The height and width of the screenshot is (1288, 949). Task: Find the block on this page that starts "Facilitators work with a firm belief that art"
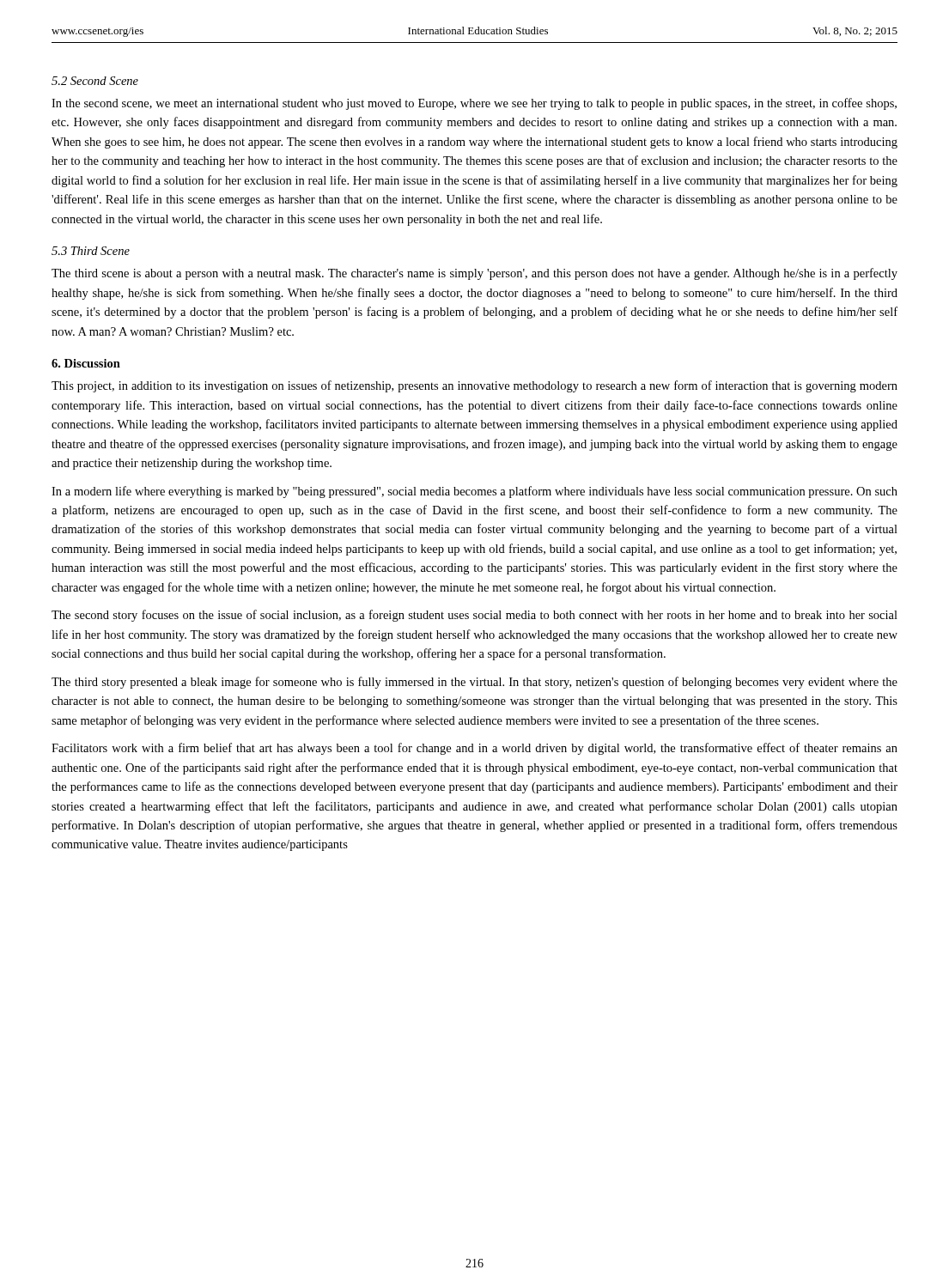(x=474, y=796)
